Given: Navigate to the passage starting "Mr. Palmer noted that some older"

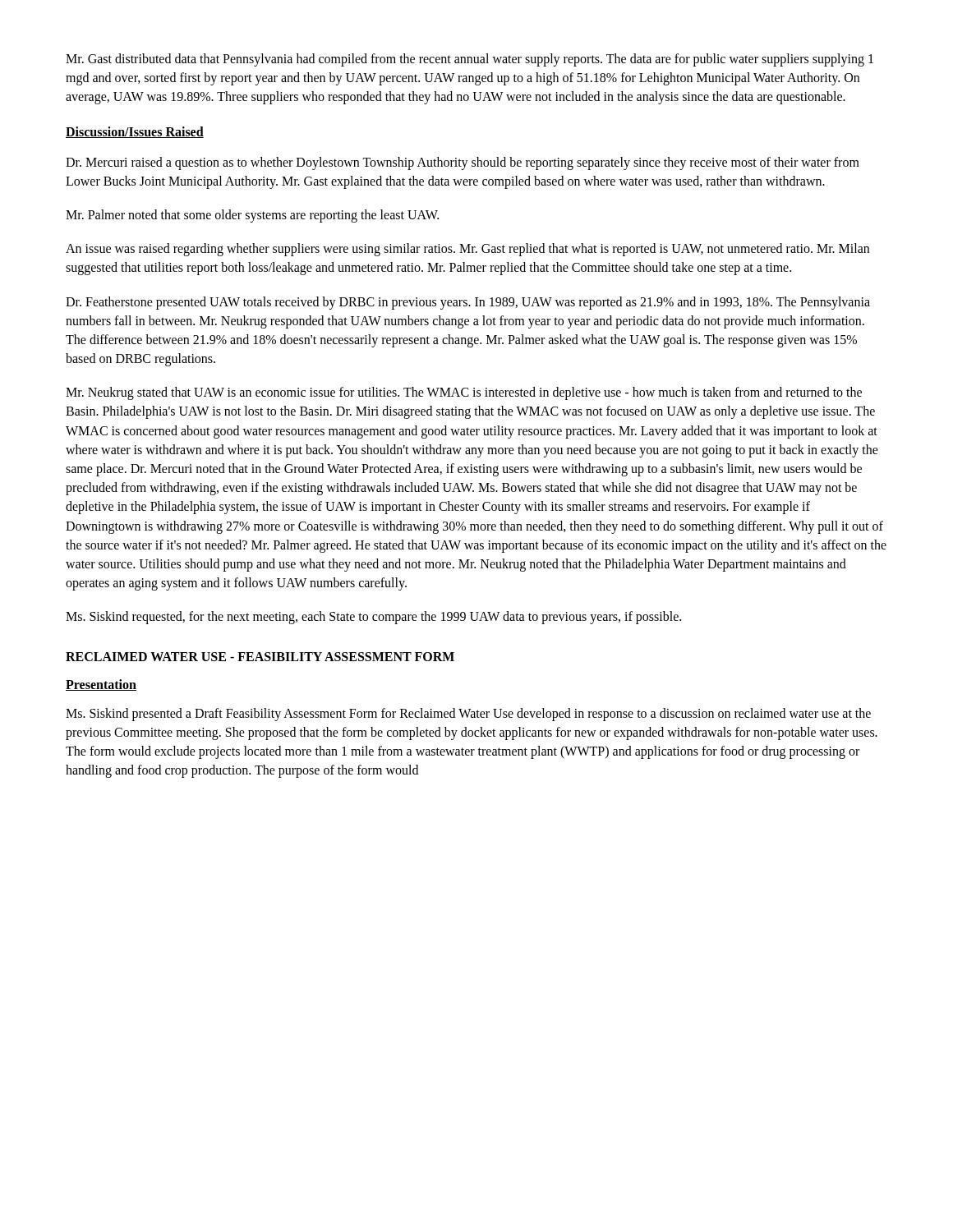Looking at the screenshot, I should pyautogui.click(x=253, y=215).
